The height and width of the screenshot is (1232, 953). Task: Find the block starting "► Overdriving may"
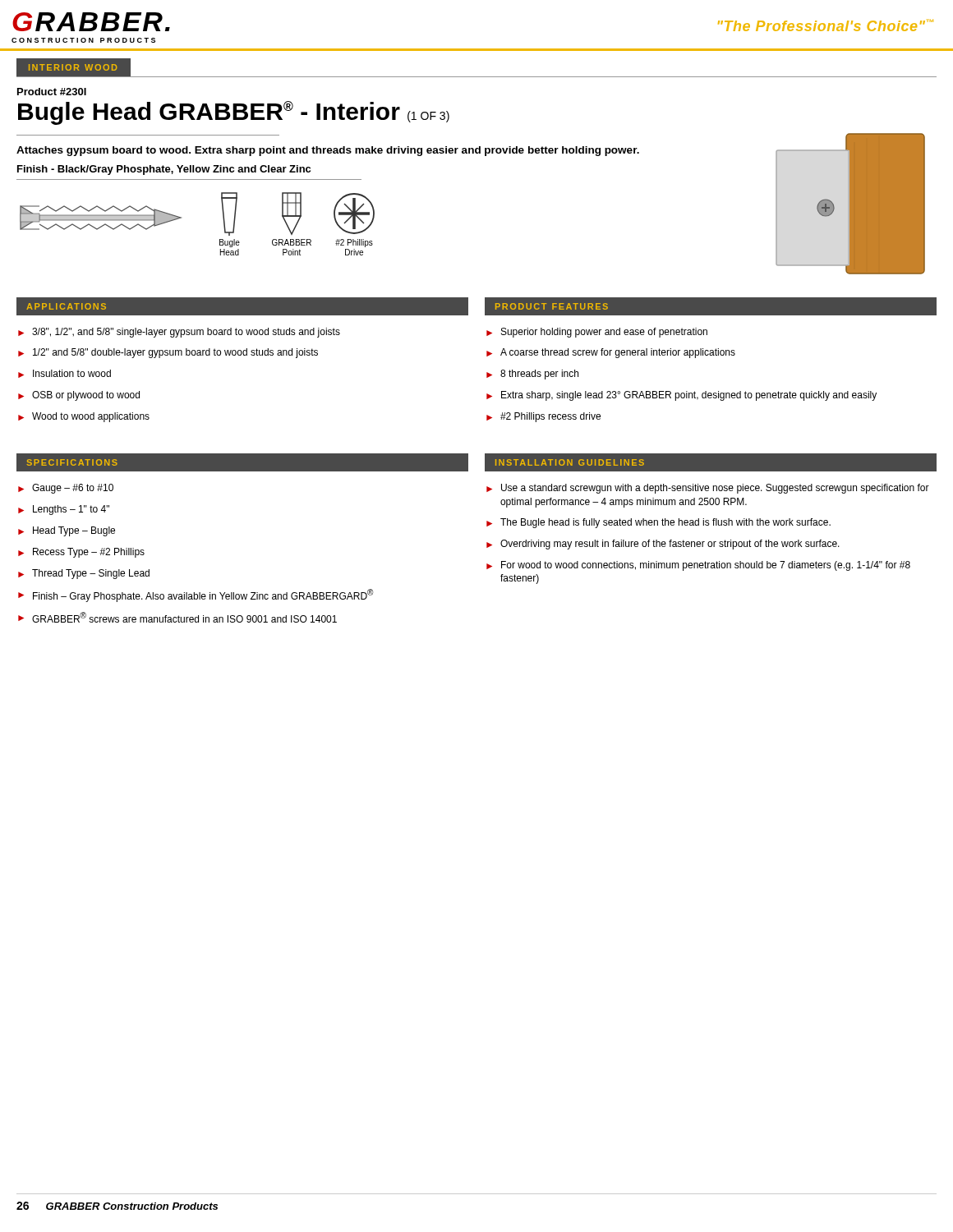click(x=662, y=545)
